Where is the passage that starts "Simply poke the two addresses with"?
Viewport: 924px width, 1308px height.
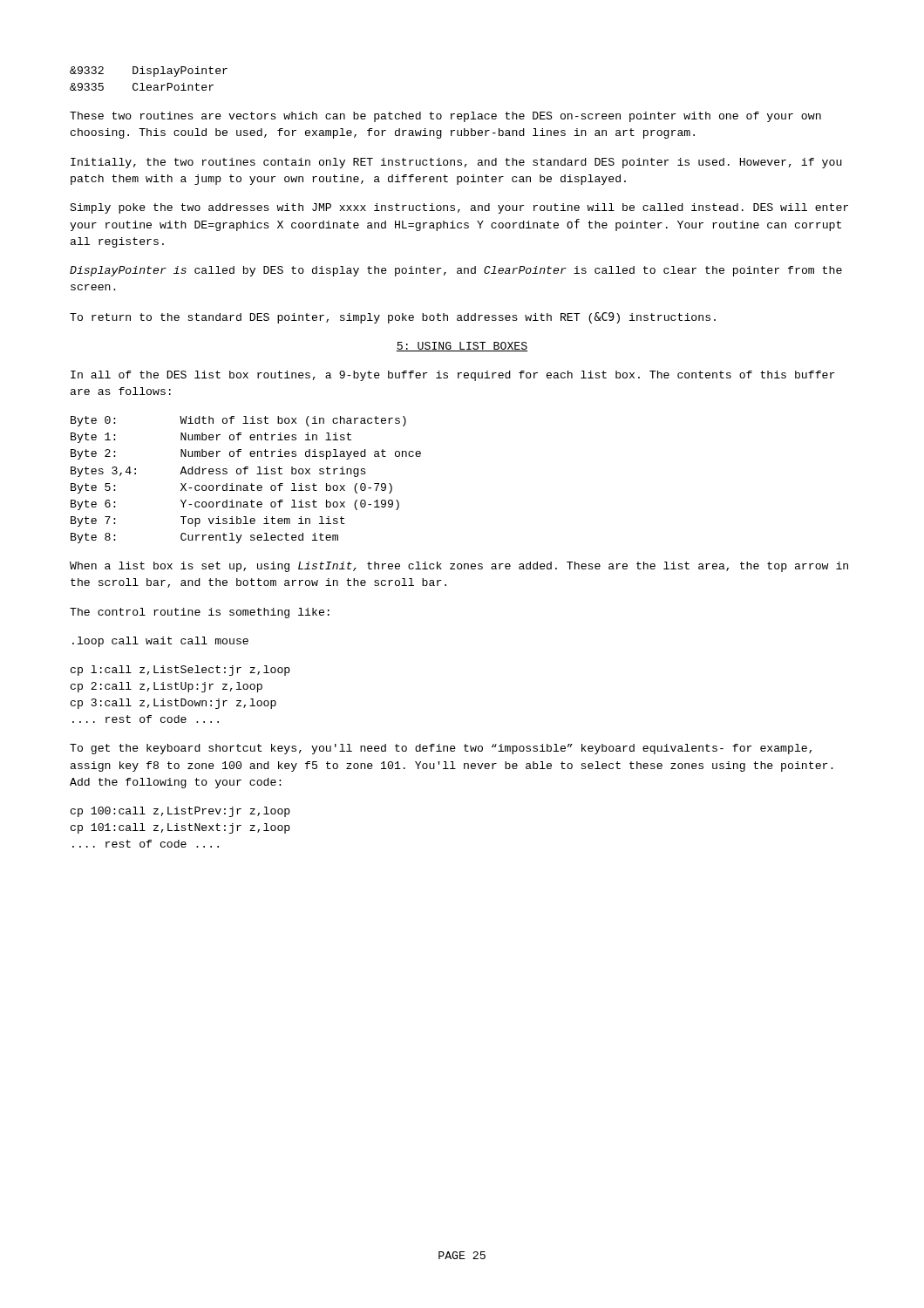click(x=460, y=225)
